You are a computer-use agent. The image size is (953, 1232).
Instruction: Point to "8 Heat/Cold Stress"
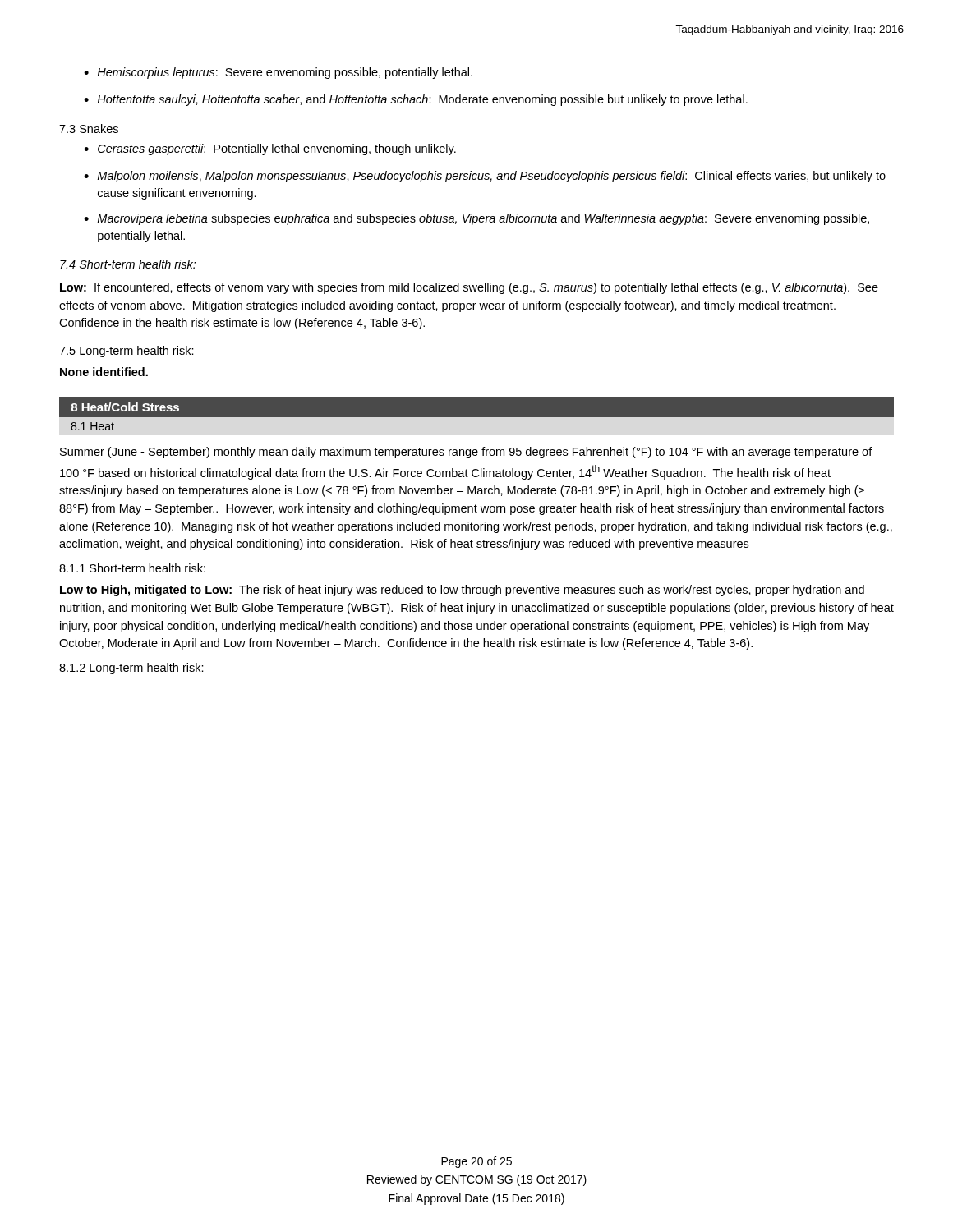pos(124,407)
